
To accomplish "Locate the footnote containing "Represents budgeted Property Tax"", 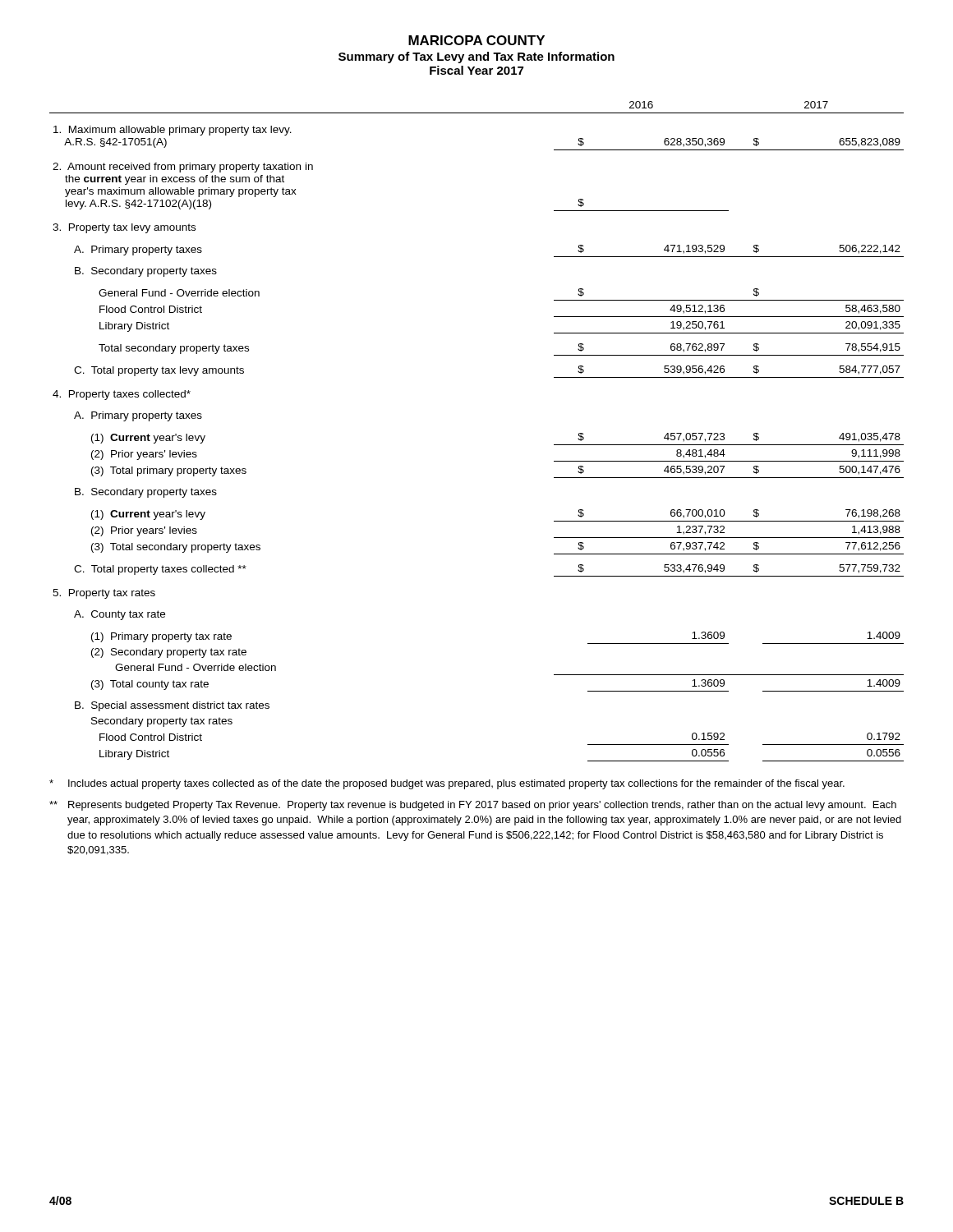I will point(476,828).
